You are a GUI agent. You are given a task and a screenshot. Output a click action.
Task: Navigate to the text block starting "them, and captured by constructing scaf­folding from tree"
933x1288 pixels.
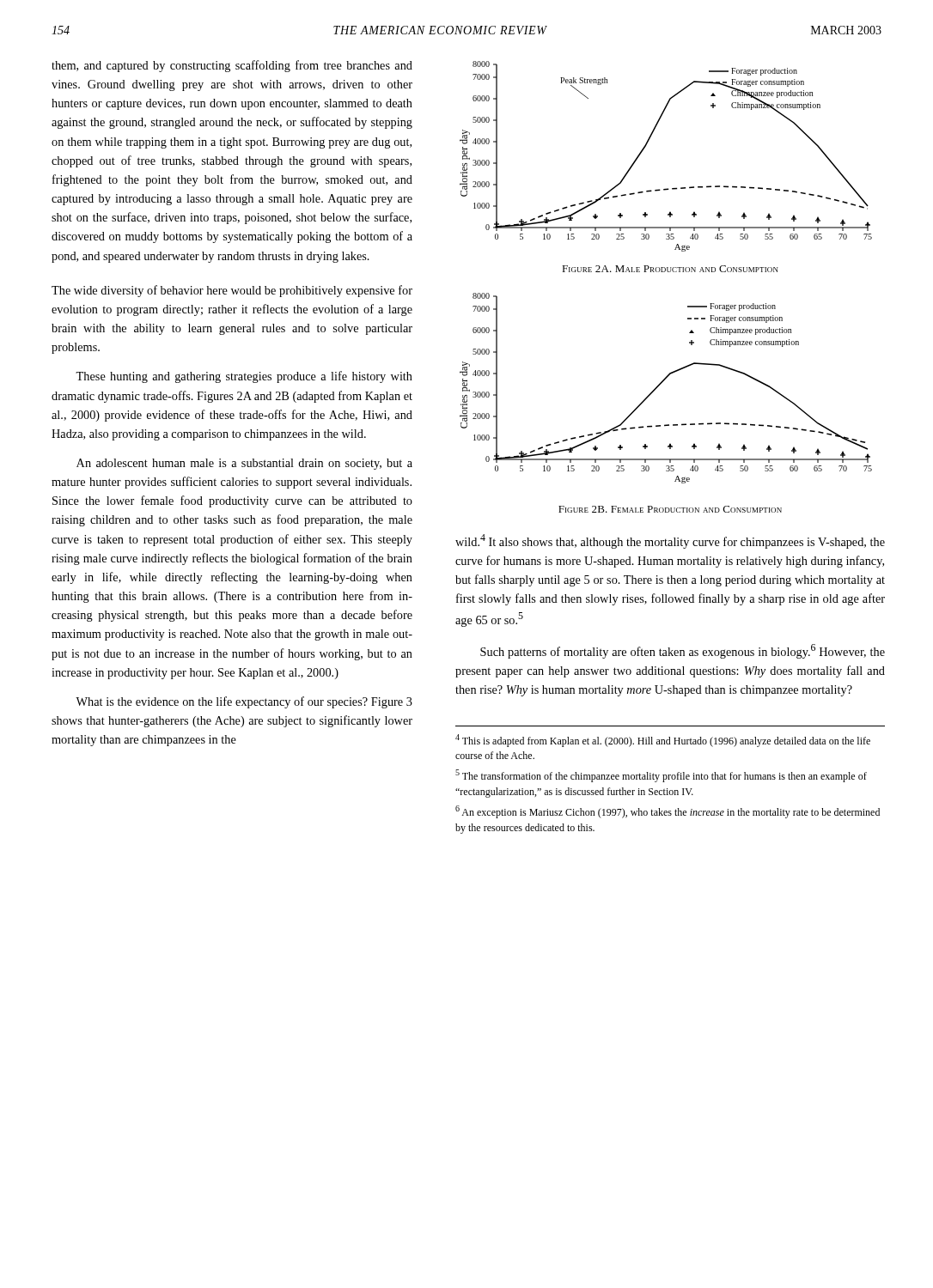coord(232,160)
